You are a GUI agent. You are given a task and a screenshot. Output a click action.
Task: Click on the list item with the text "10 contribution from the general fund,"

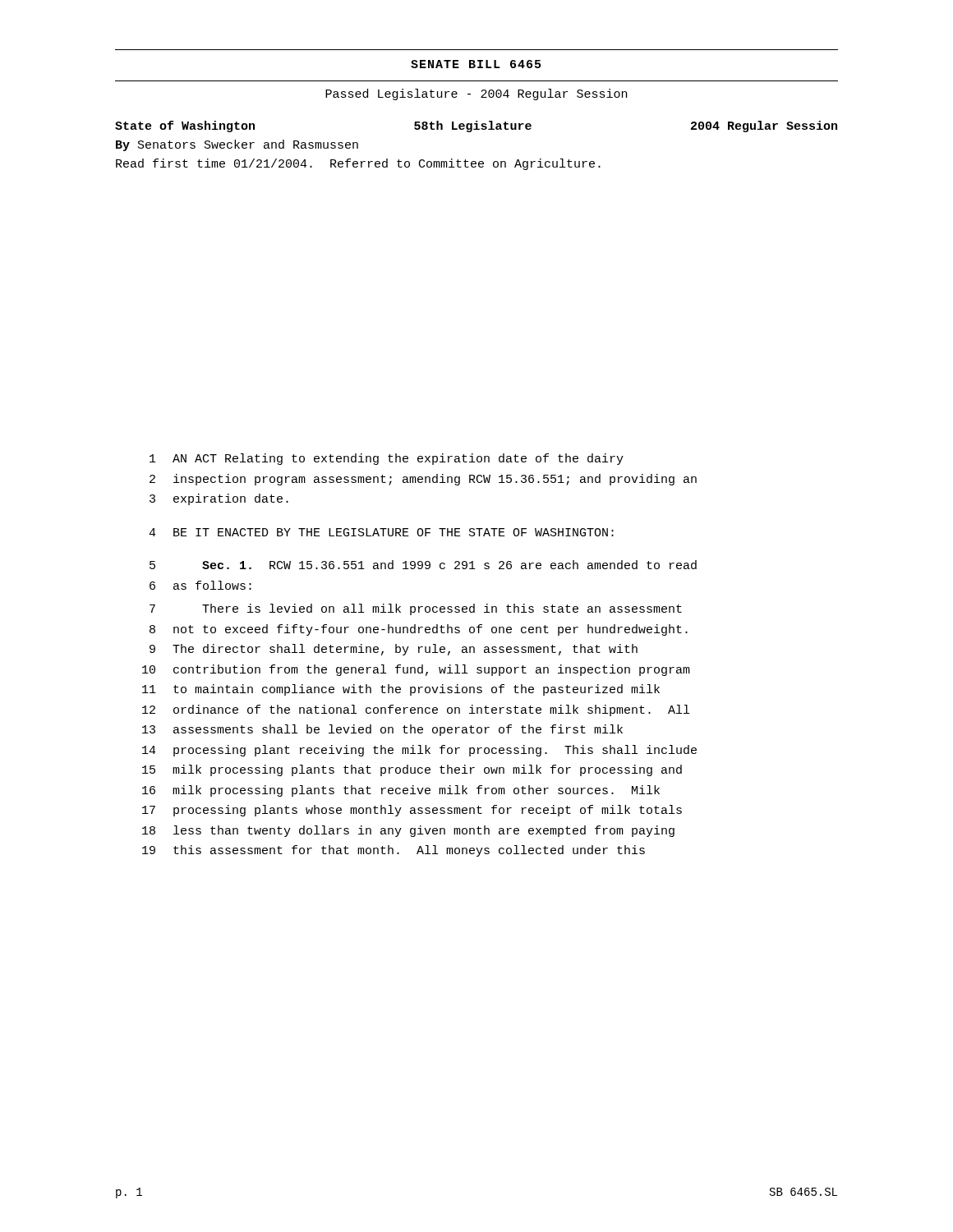tap(476, 671)
